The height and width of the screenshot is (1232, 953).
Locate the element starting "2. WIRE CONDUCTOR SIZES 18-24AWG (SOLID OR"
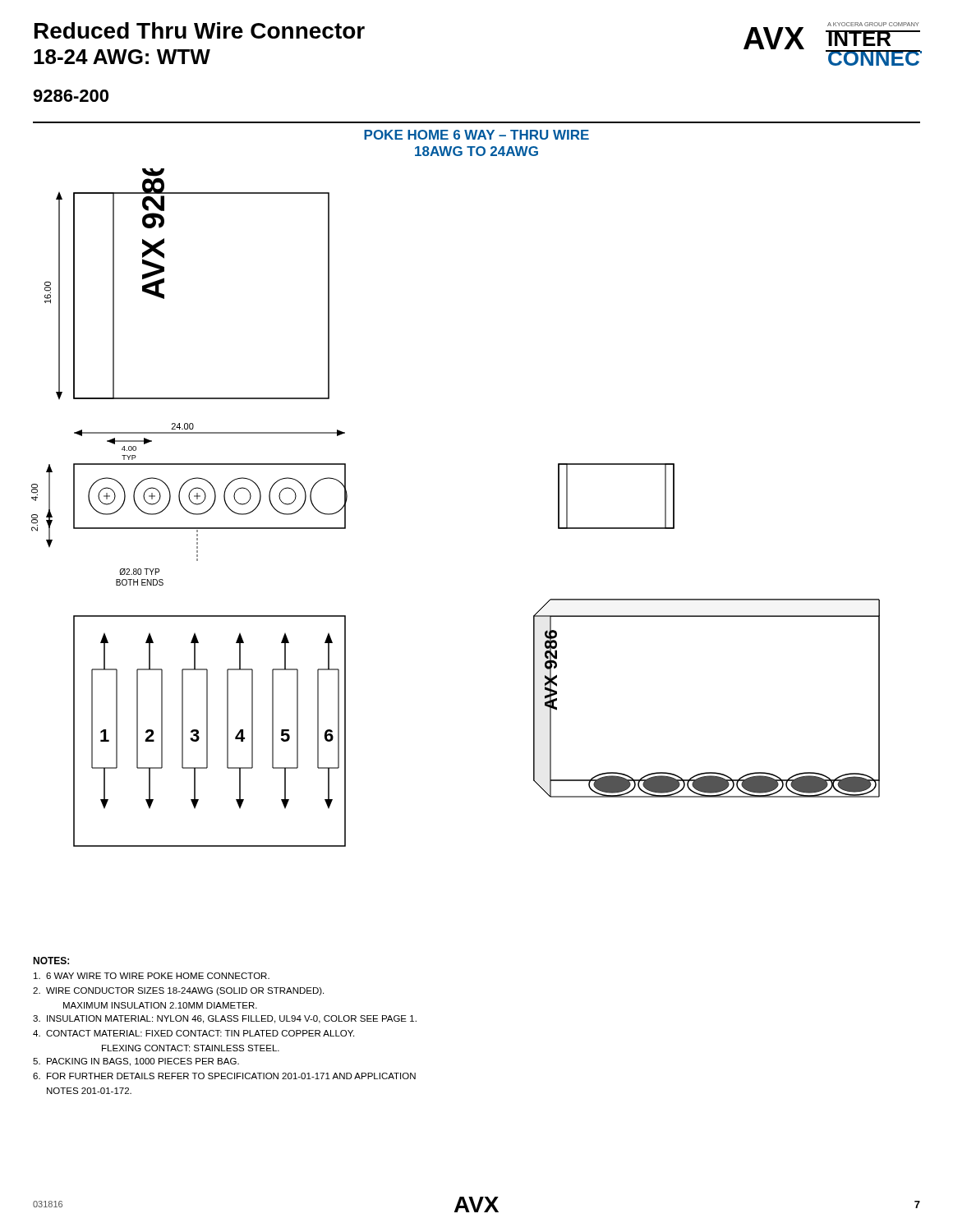(x=179, y=998)
